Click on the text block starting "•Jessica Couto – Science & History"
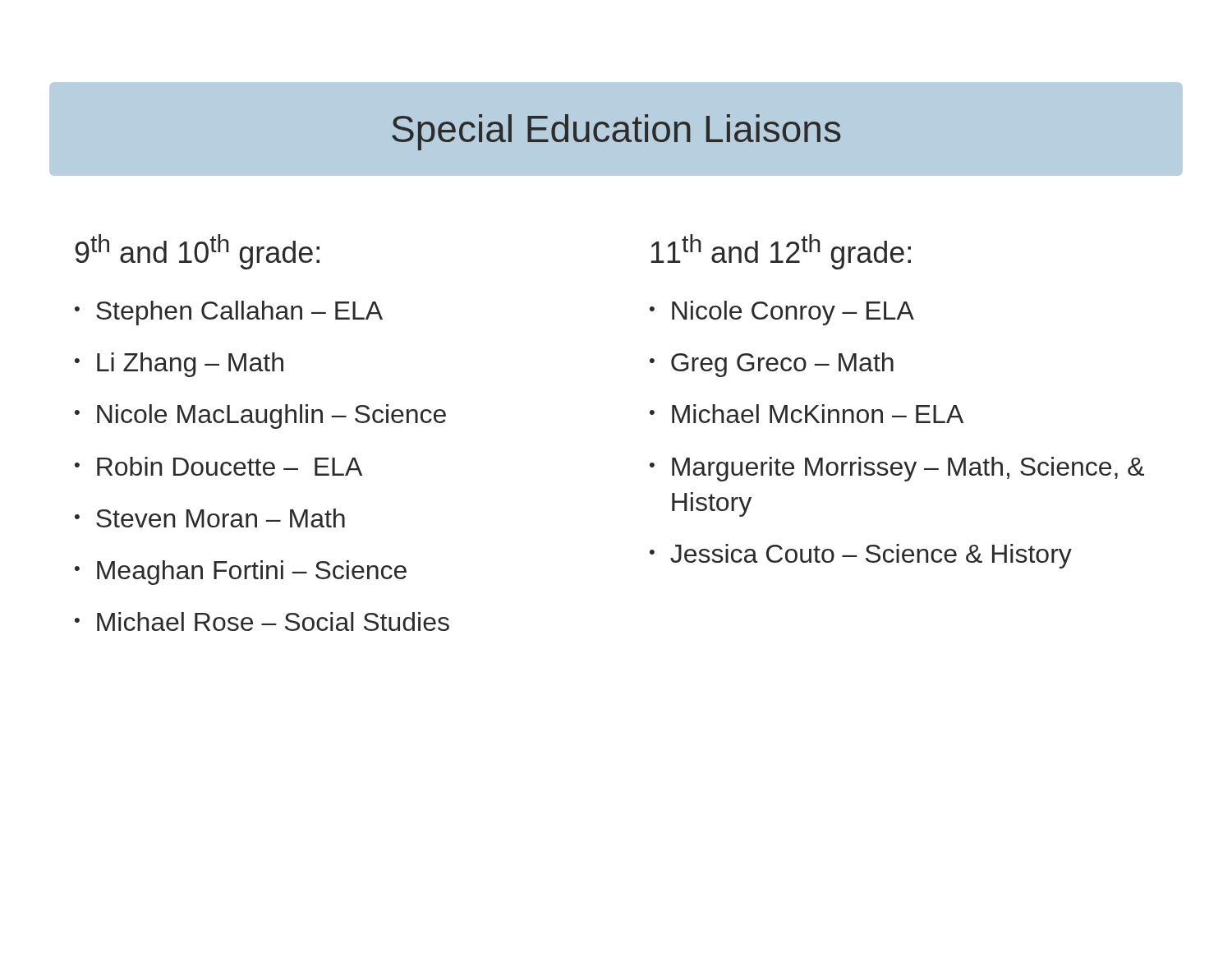Screen dimensions: 953x1232 (x=860, y=554)
